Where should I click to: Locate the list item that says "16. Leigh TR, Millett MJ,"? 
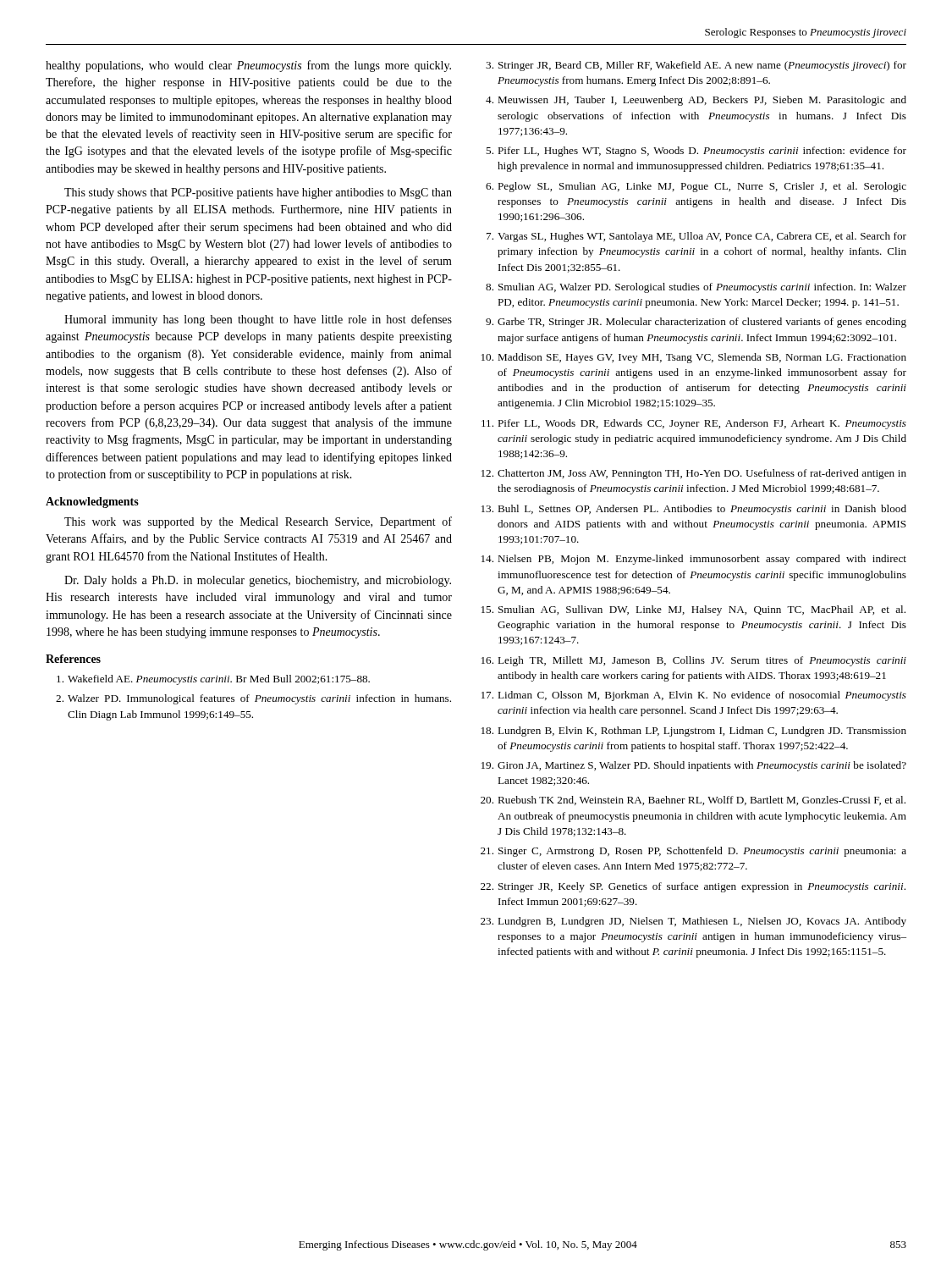[691, 668]
